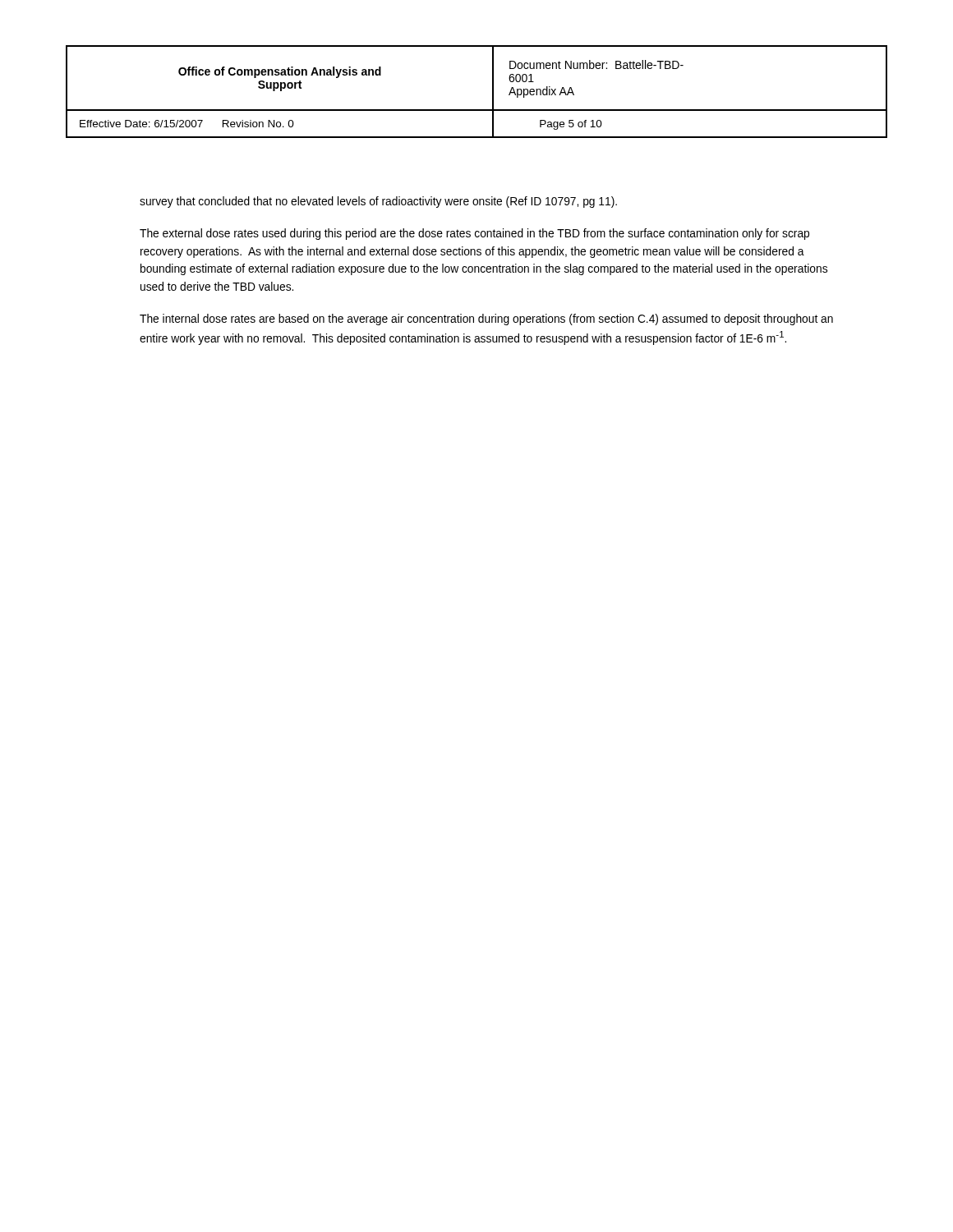Find the passage starting "The external dose"

tap(484, 260)
